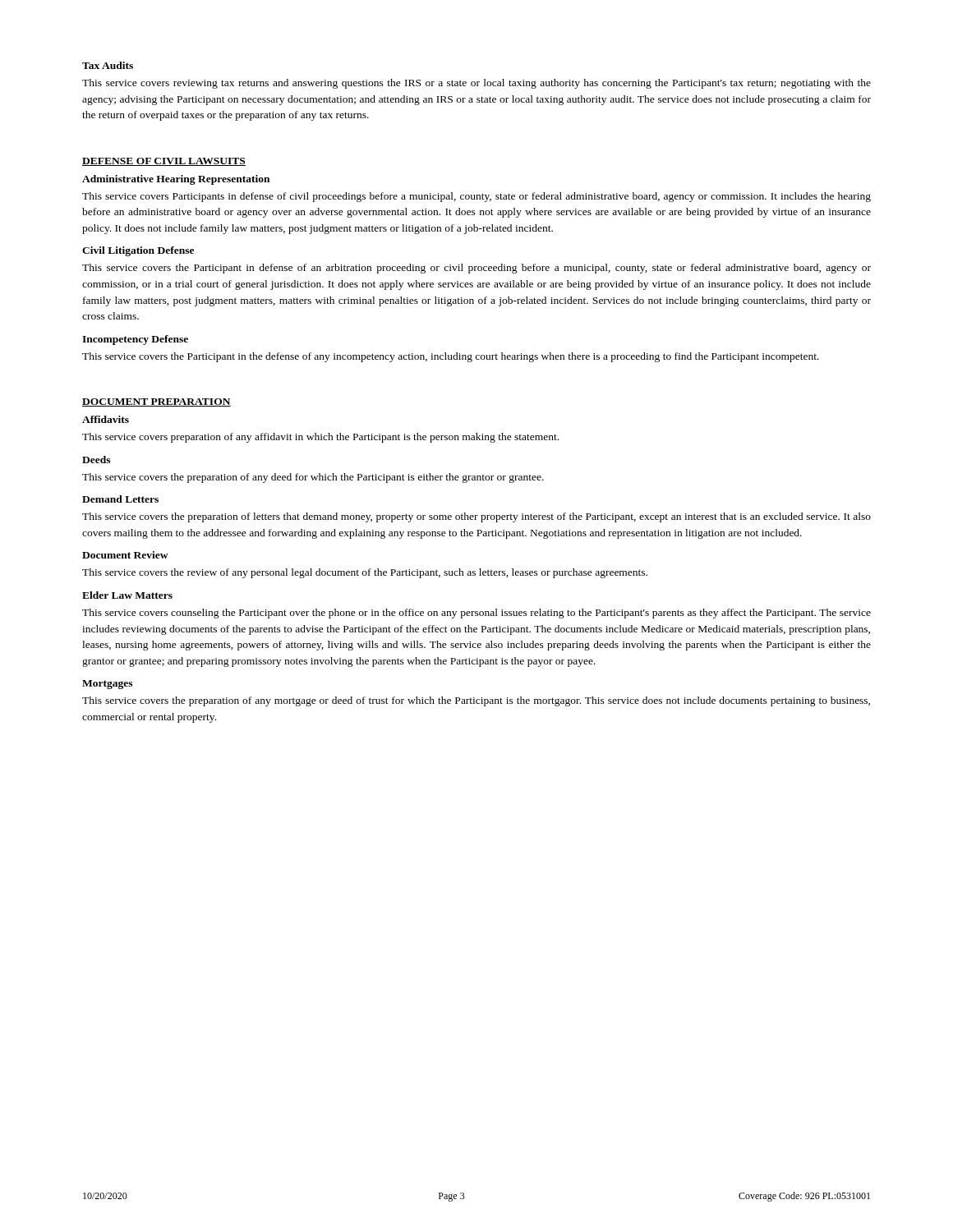
Task: Select the section header that says "Document Review"
Action: [125, 555]
